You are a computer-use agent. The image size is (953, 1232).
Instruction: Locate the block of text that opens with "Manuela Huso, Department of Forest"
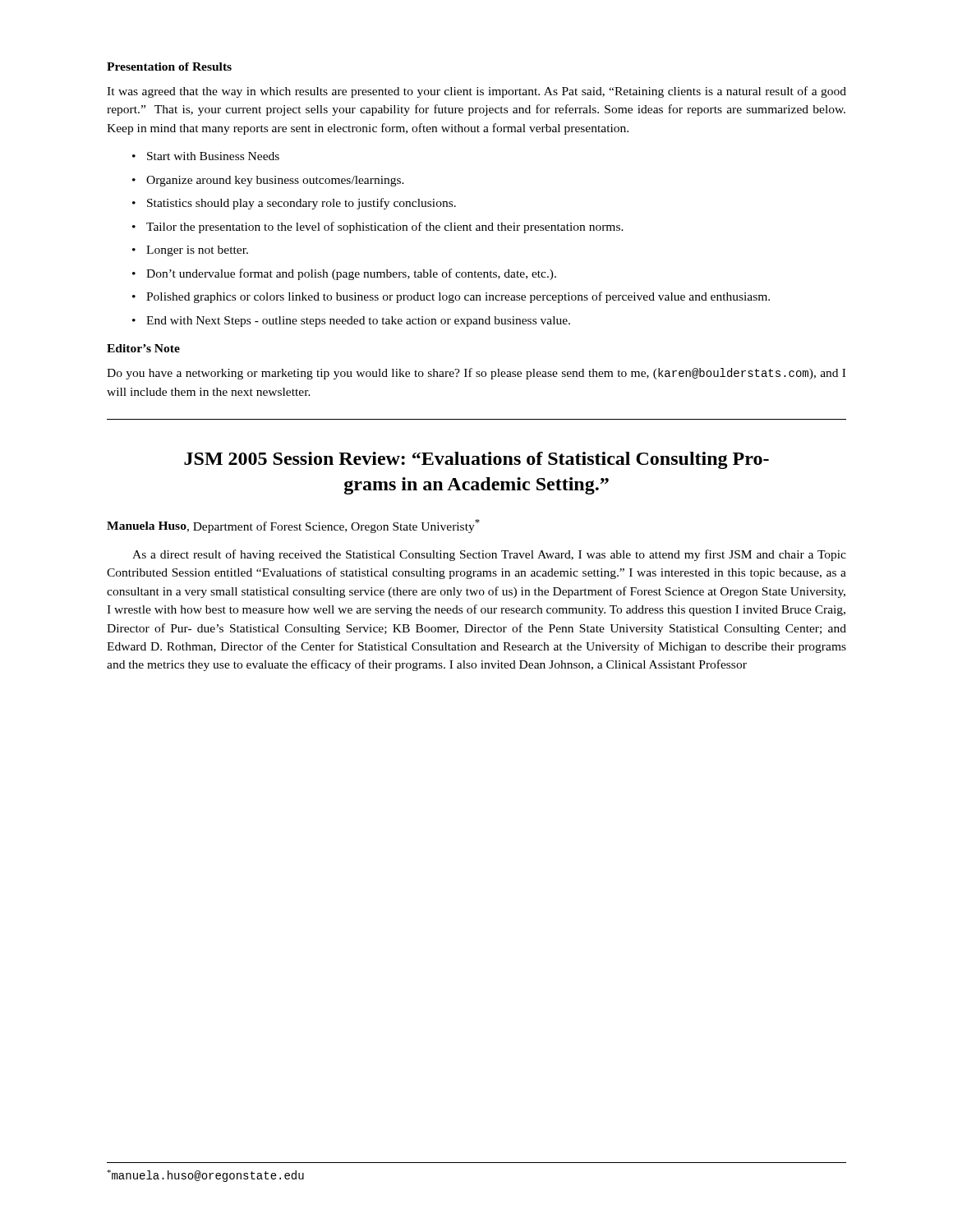click(x=293, y=524)
